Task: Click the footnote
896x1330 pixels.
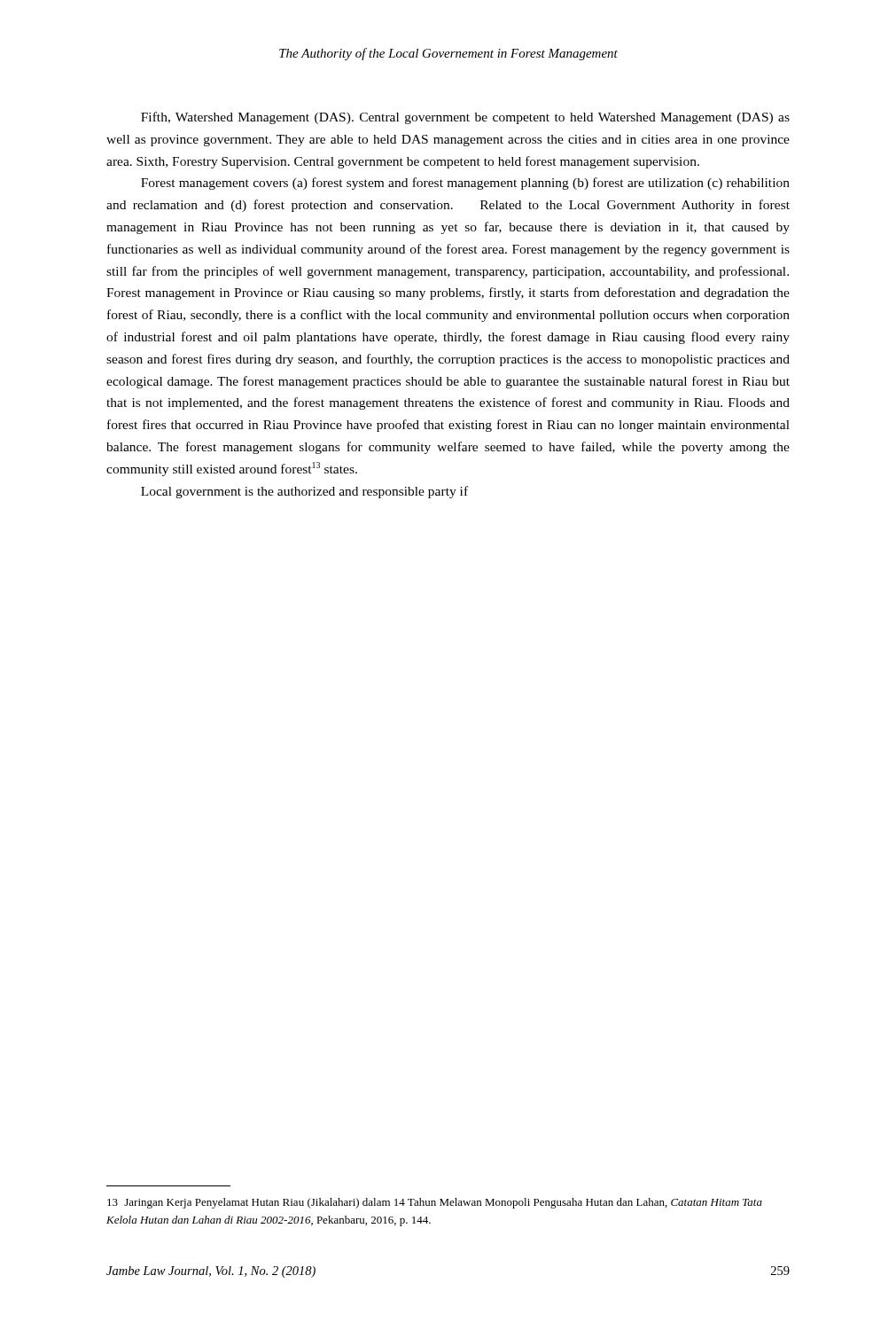Action: tap(434, 1211)
